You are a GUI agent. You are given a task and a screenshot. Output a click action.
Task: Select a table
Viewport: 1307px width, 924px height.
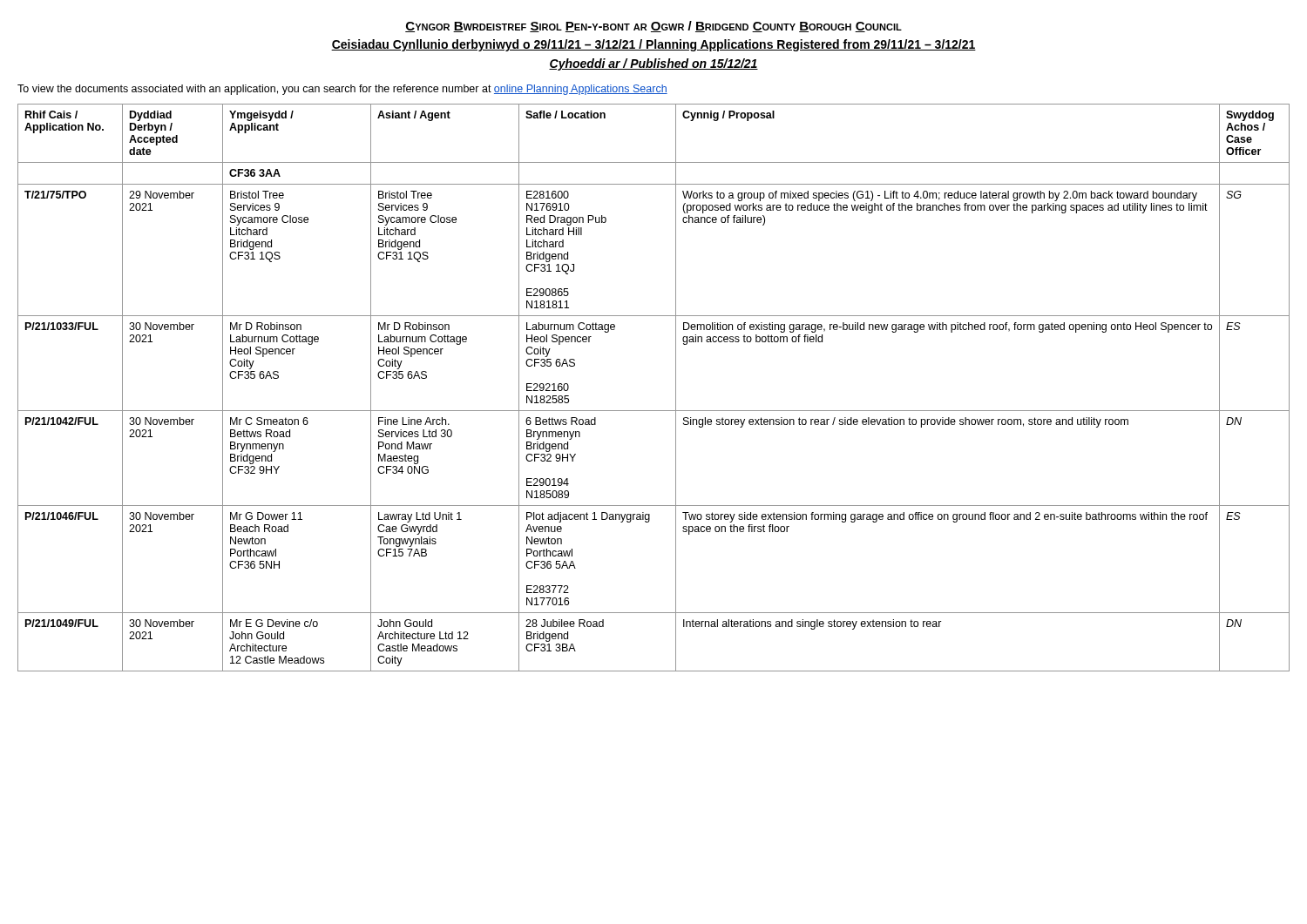(x=654, y=387)
